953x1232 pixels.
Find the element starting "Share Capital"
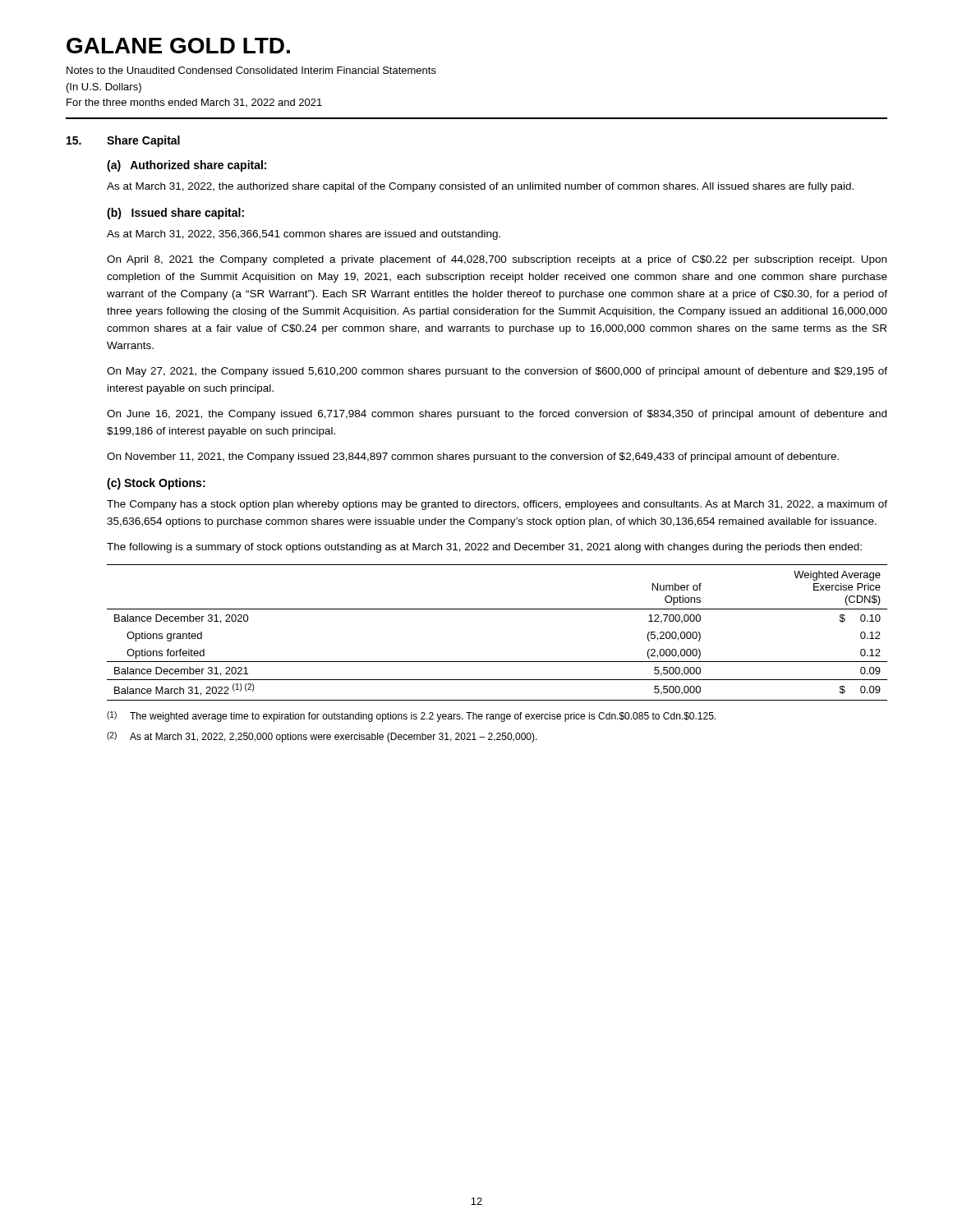(144, 140)
